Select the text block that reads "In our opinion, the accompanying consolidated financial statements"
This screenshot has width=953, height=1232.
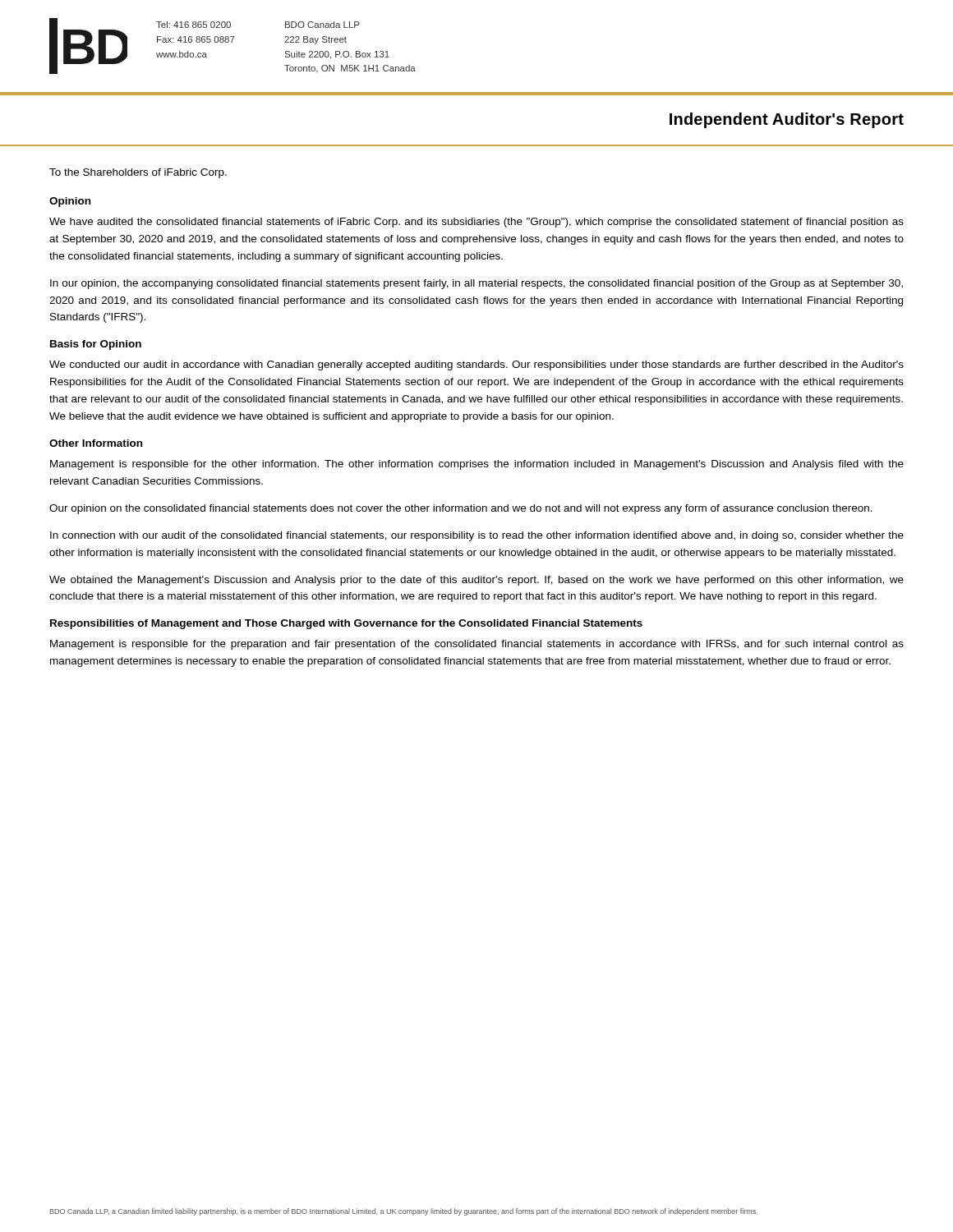(476, 300)
